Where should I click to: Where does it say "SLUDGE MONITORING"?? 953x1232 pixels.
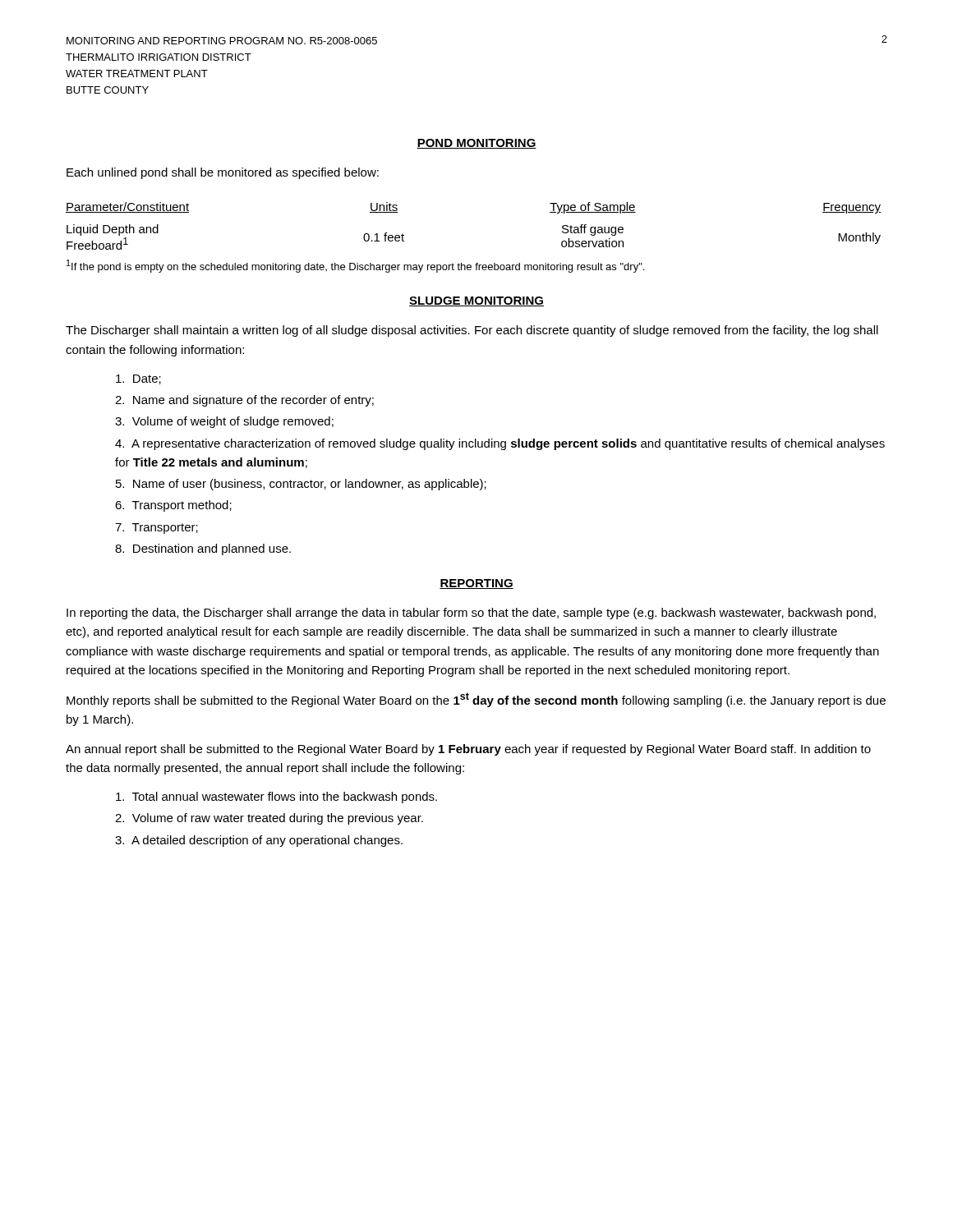[476, 301]
